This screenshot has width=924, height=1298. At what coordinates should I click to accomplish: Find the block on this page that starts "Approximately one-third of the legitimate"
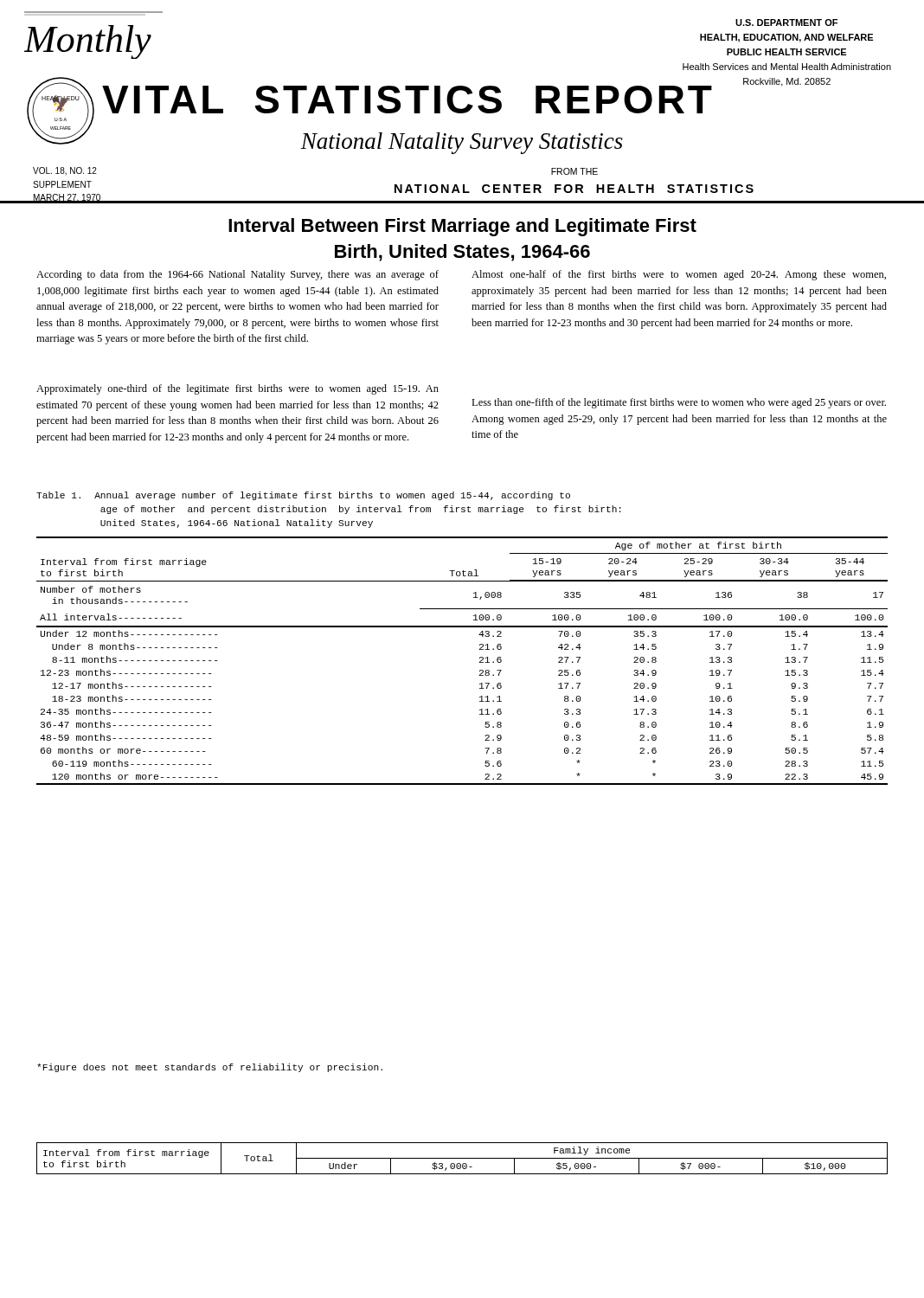tap(237, 413)
